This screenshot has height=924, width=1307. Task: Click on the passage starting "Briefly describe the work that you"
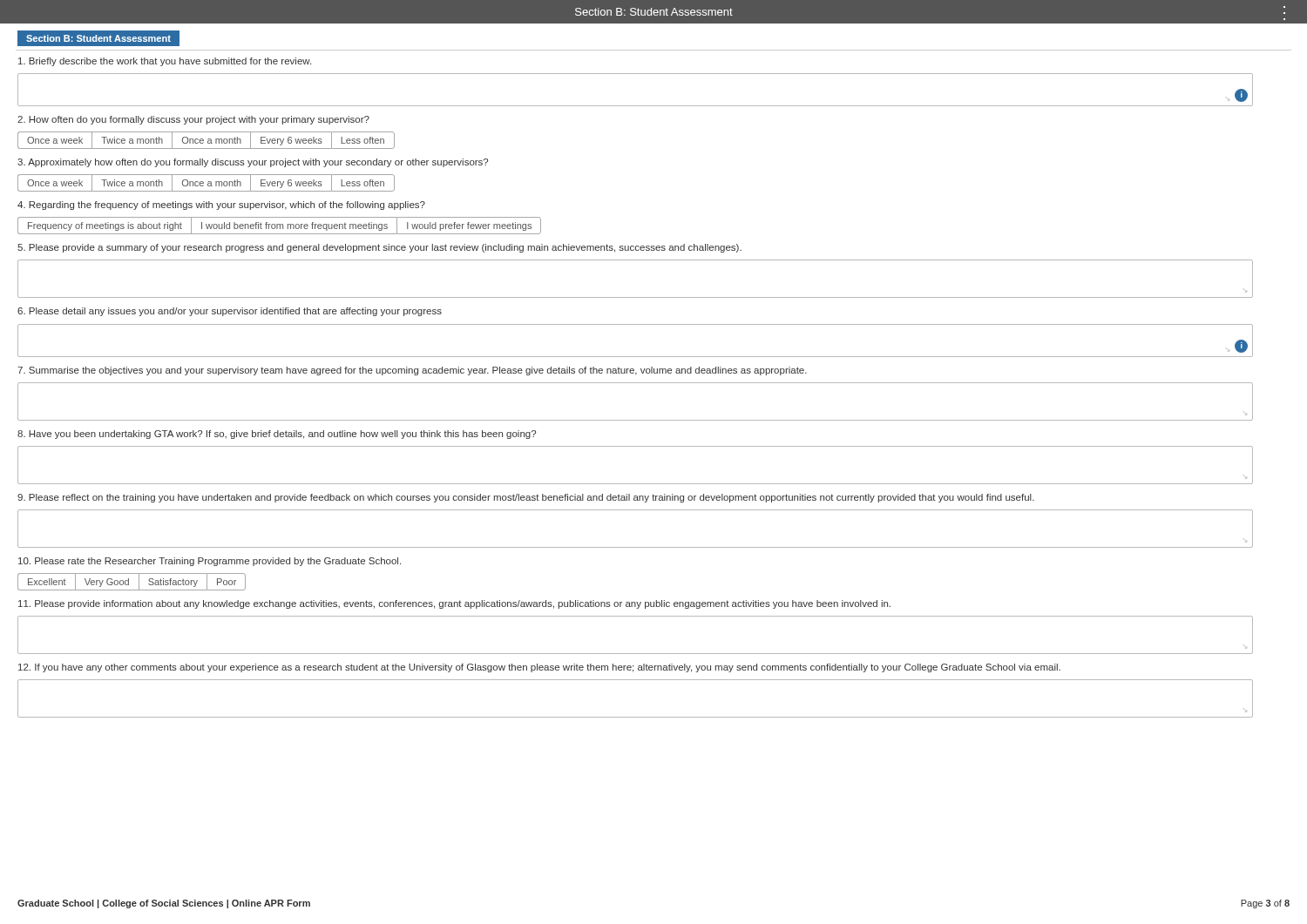pos(165,61)
